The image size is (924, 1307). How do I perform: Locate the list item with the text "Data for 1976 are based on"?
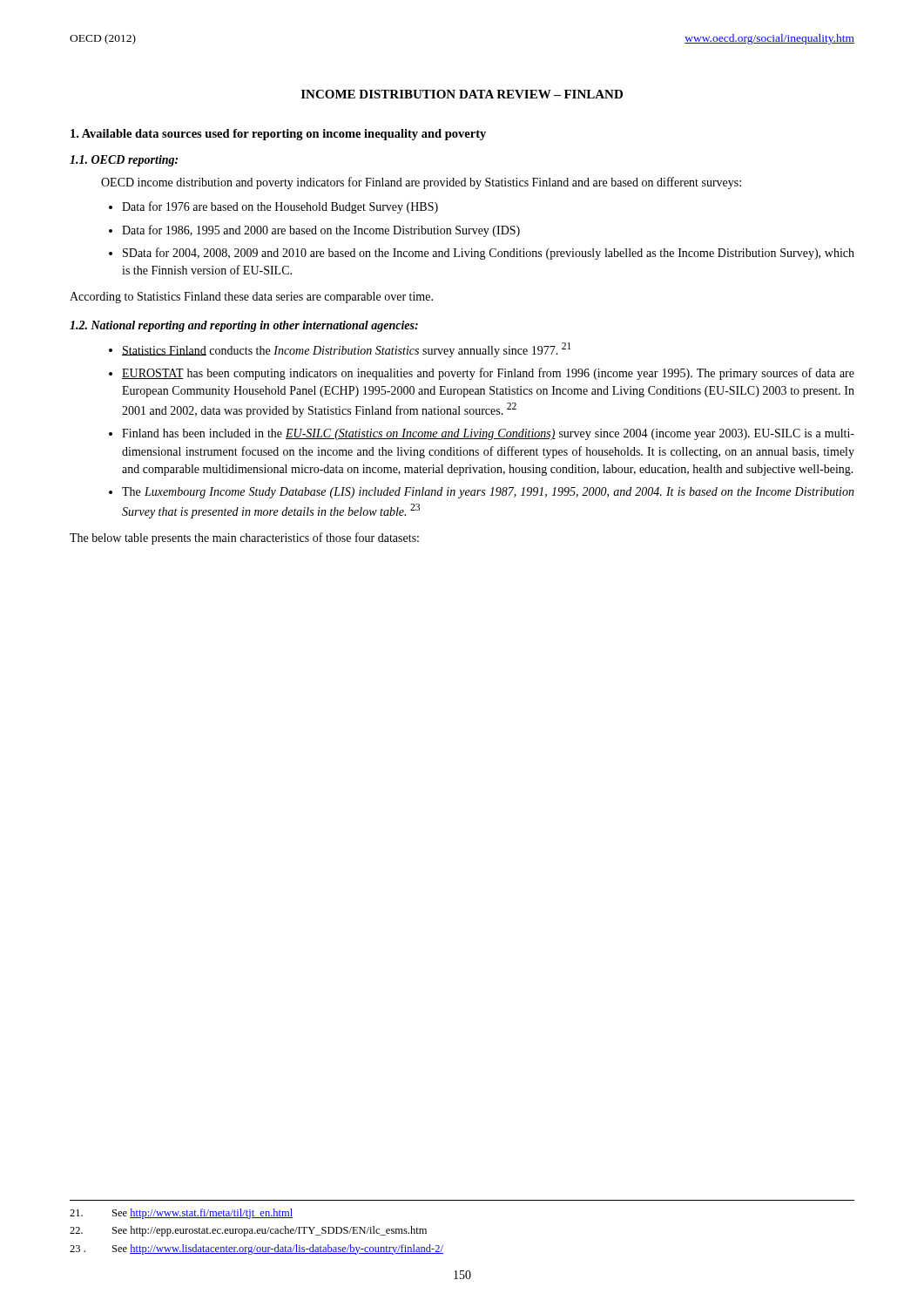280,207
